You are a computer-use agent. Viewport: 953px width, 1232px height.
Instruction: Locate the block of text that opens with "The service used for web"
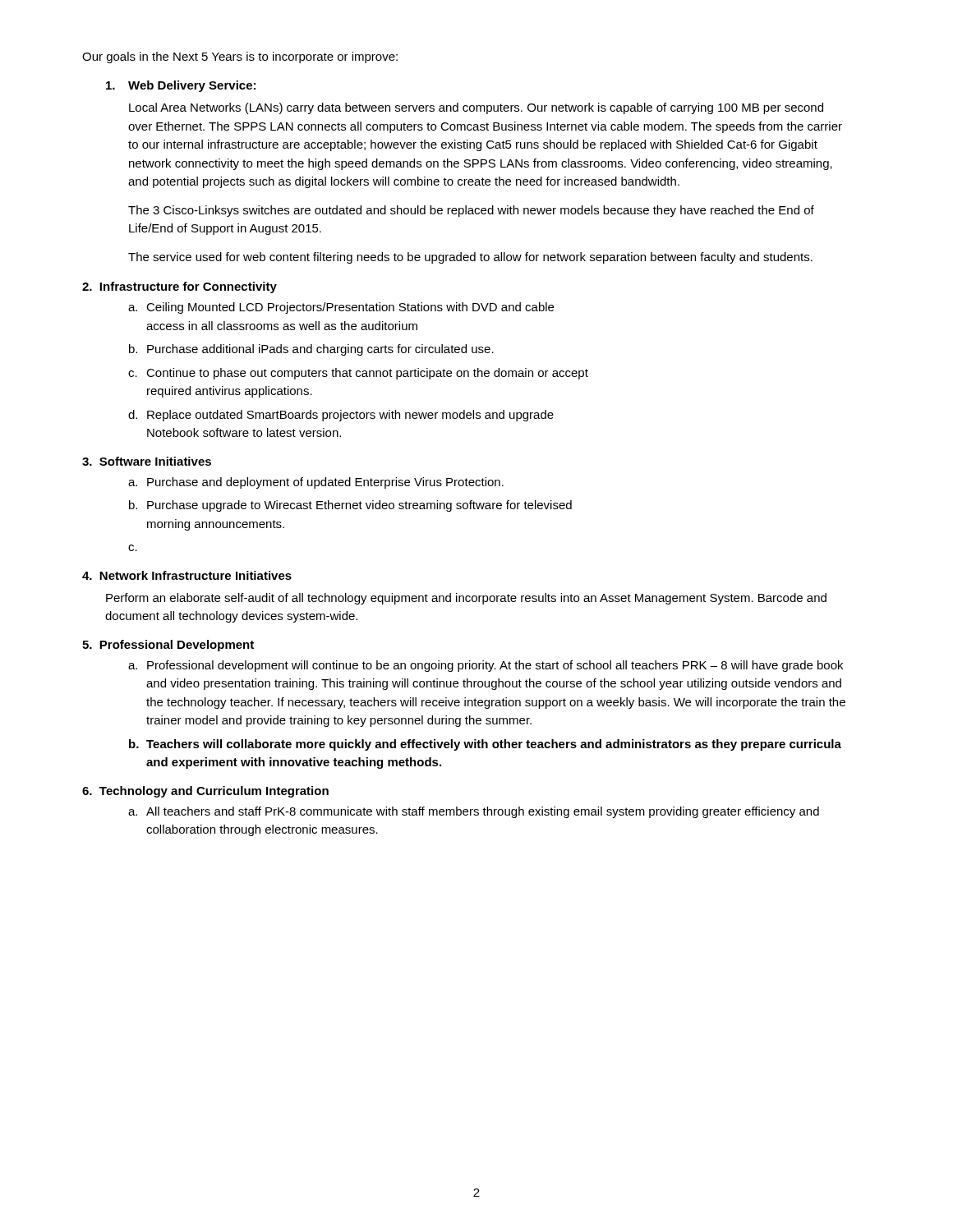471,256
